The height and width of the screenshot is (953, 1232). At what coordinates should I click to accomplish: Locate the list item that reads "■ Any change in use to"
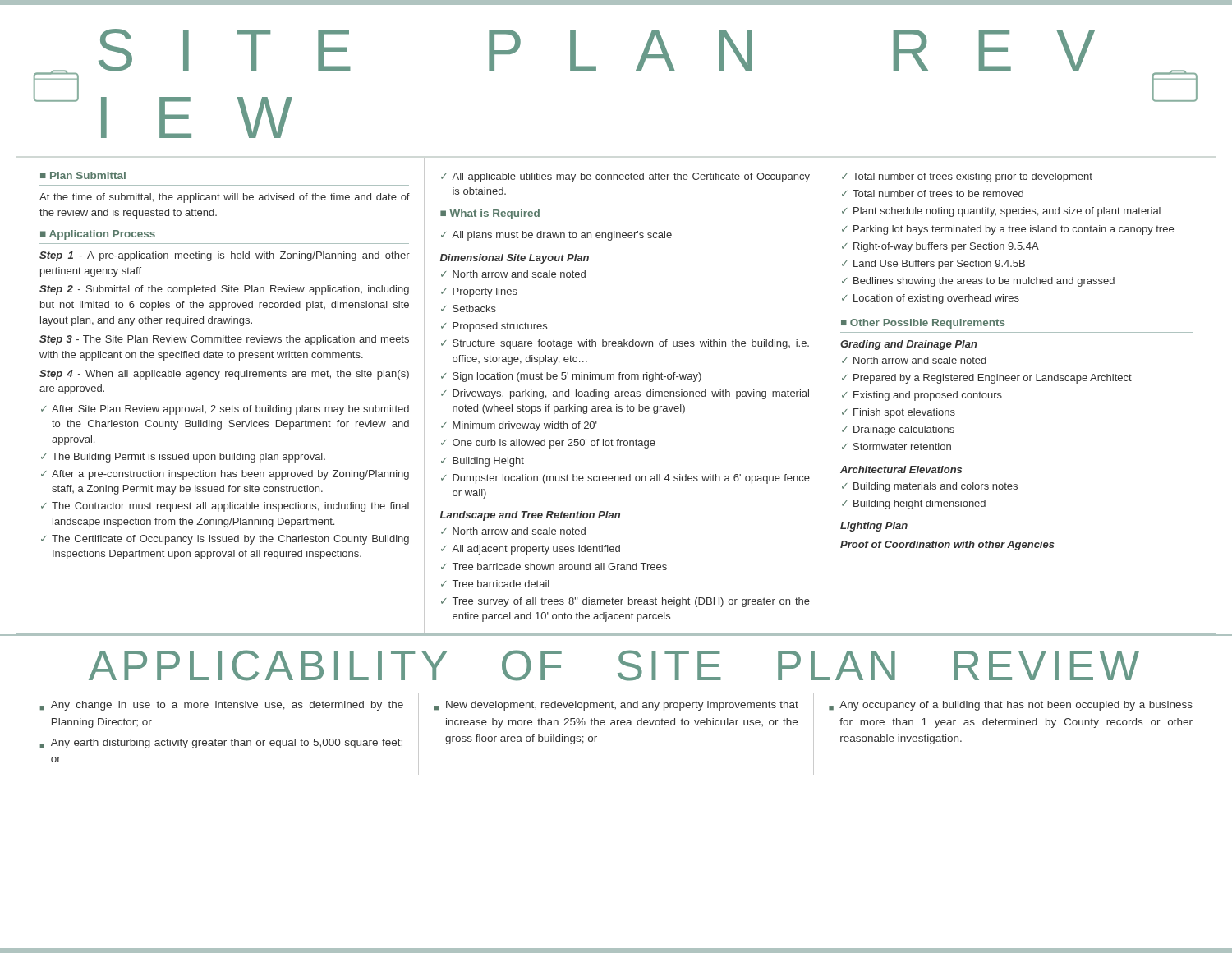pyautogui.click(x=222, y=714)
